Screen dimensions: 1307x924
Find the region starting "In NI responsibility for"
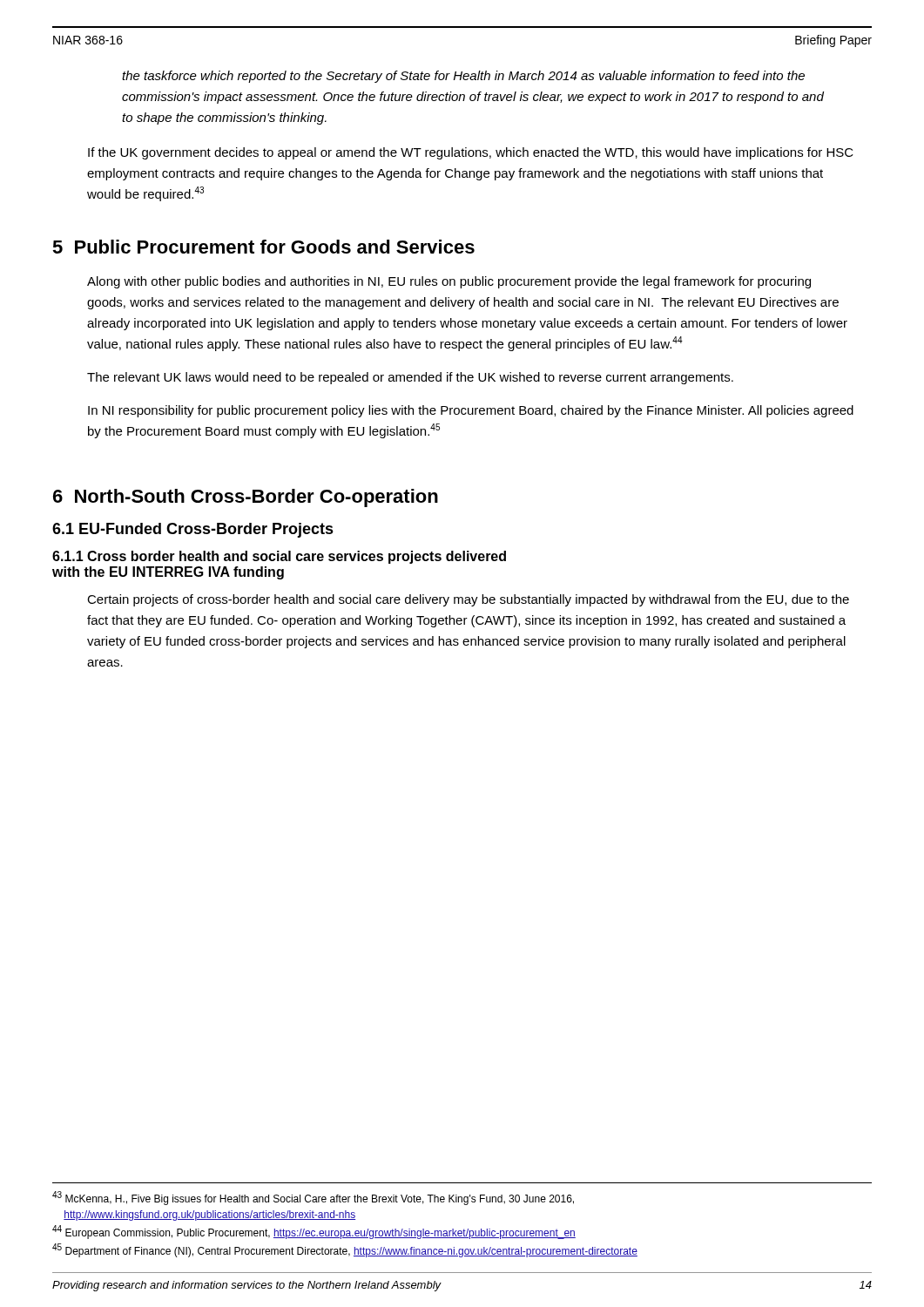tap(471, 420)
